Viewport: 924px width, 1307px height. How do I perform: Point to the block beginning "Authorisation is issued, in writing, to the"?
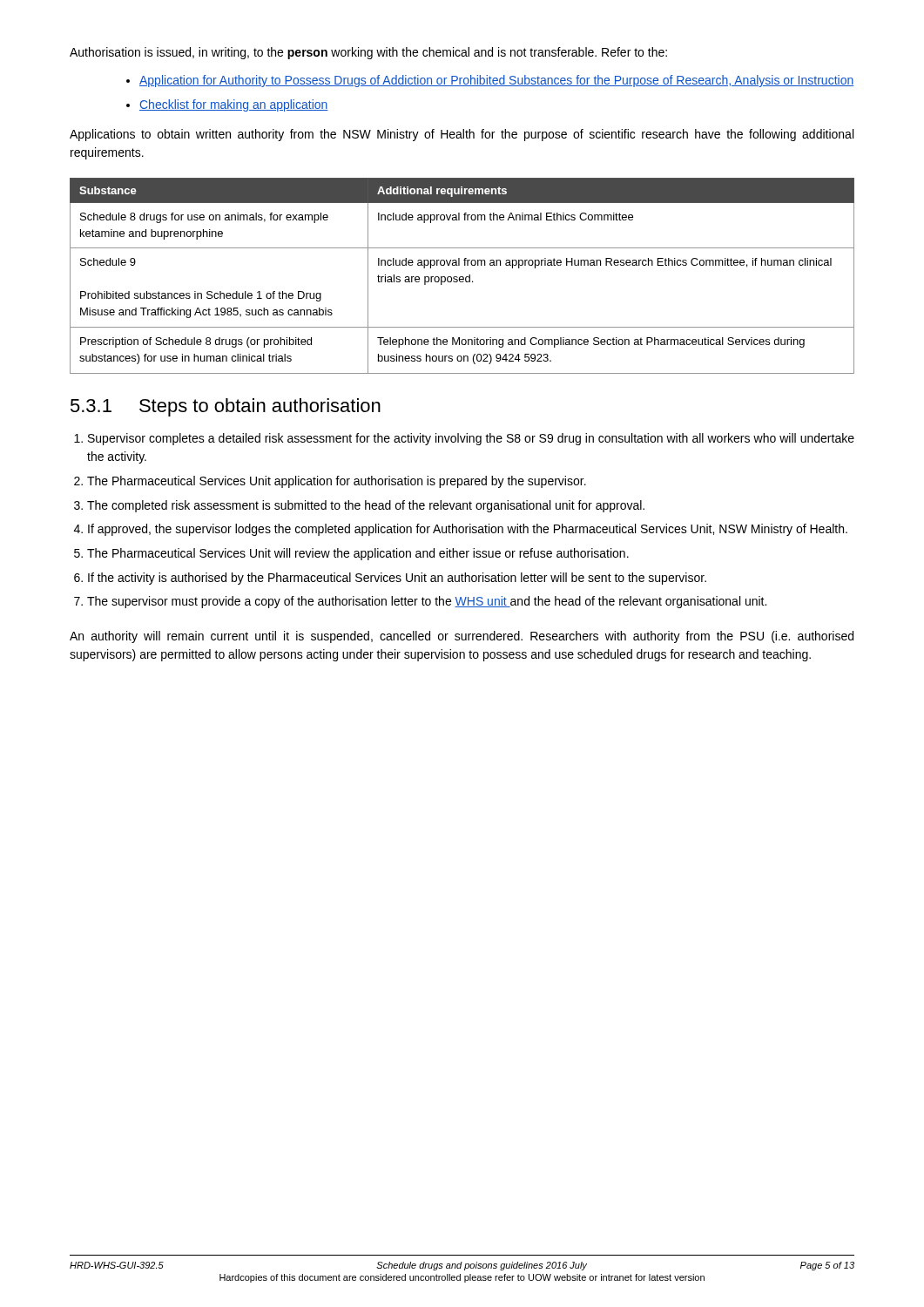pos(369,52)
